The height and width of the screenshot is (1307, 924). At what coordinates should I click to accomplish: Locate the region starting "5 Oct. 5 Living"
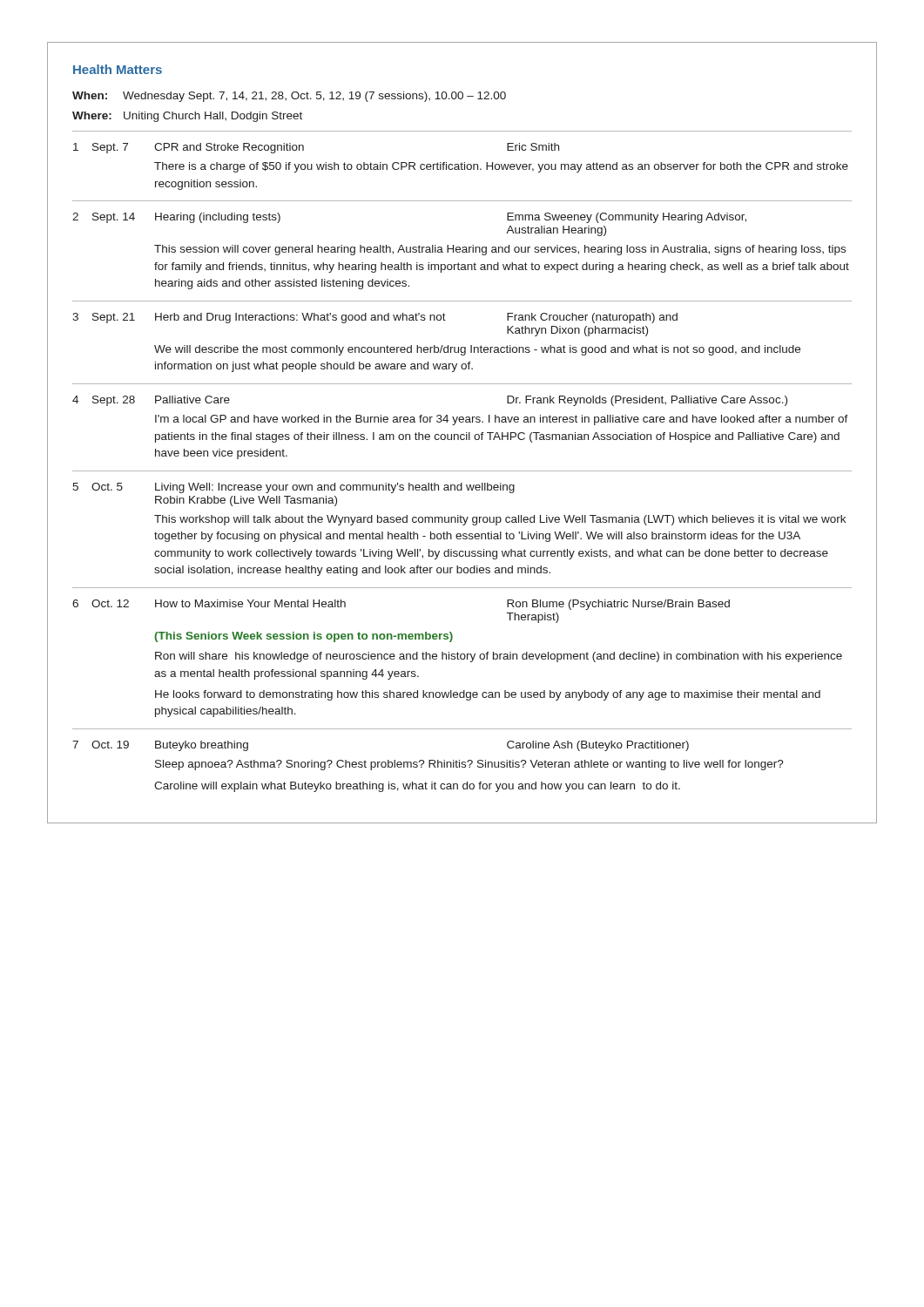[462, 529]
